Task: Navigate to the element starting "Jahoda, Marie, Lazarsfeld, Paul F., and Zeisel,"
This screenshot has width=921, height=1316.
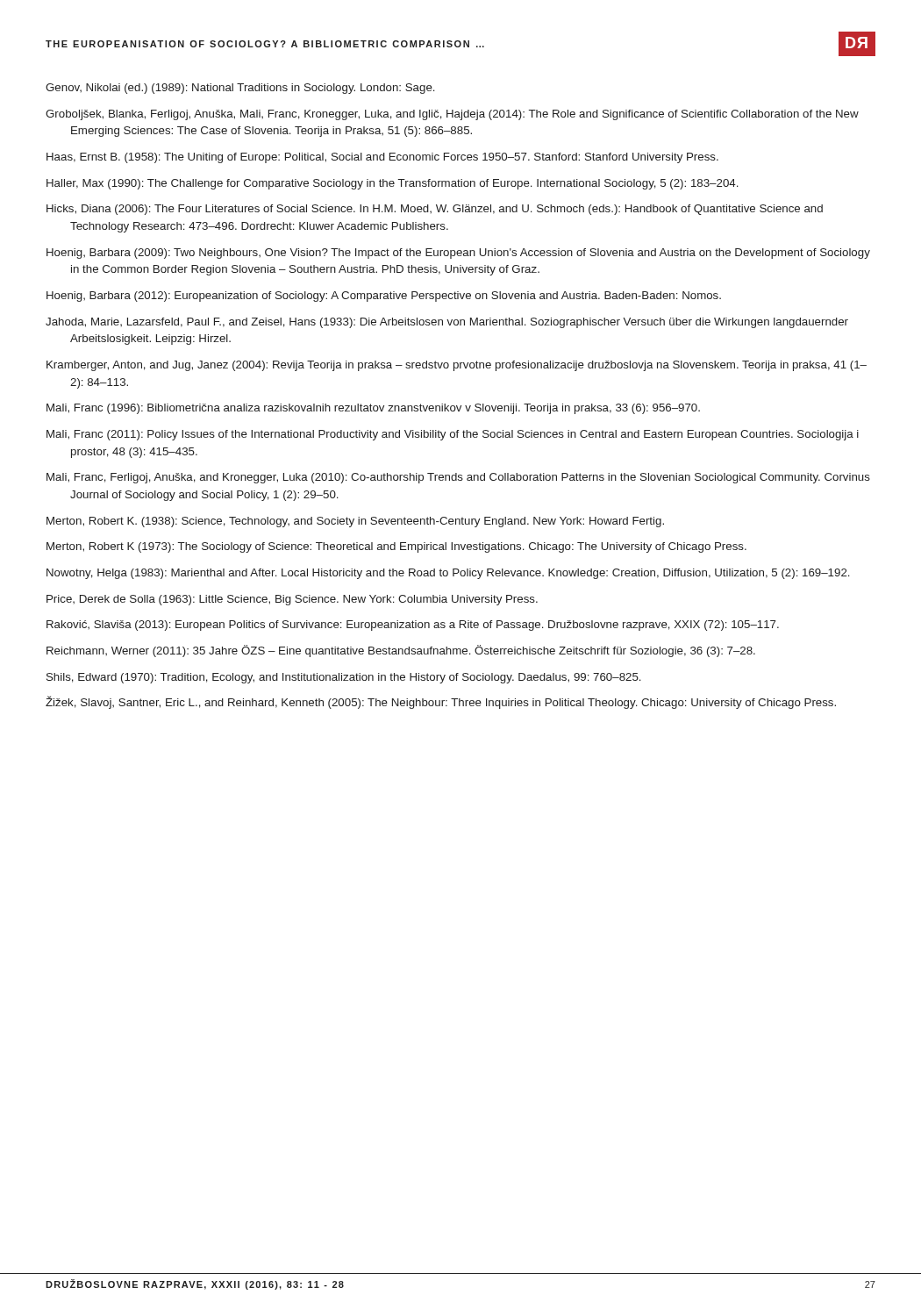Action: click(447, 330)
